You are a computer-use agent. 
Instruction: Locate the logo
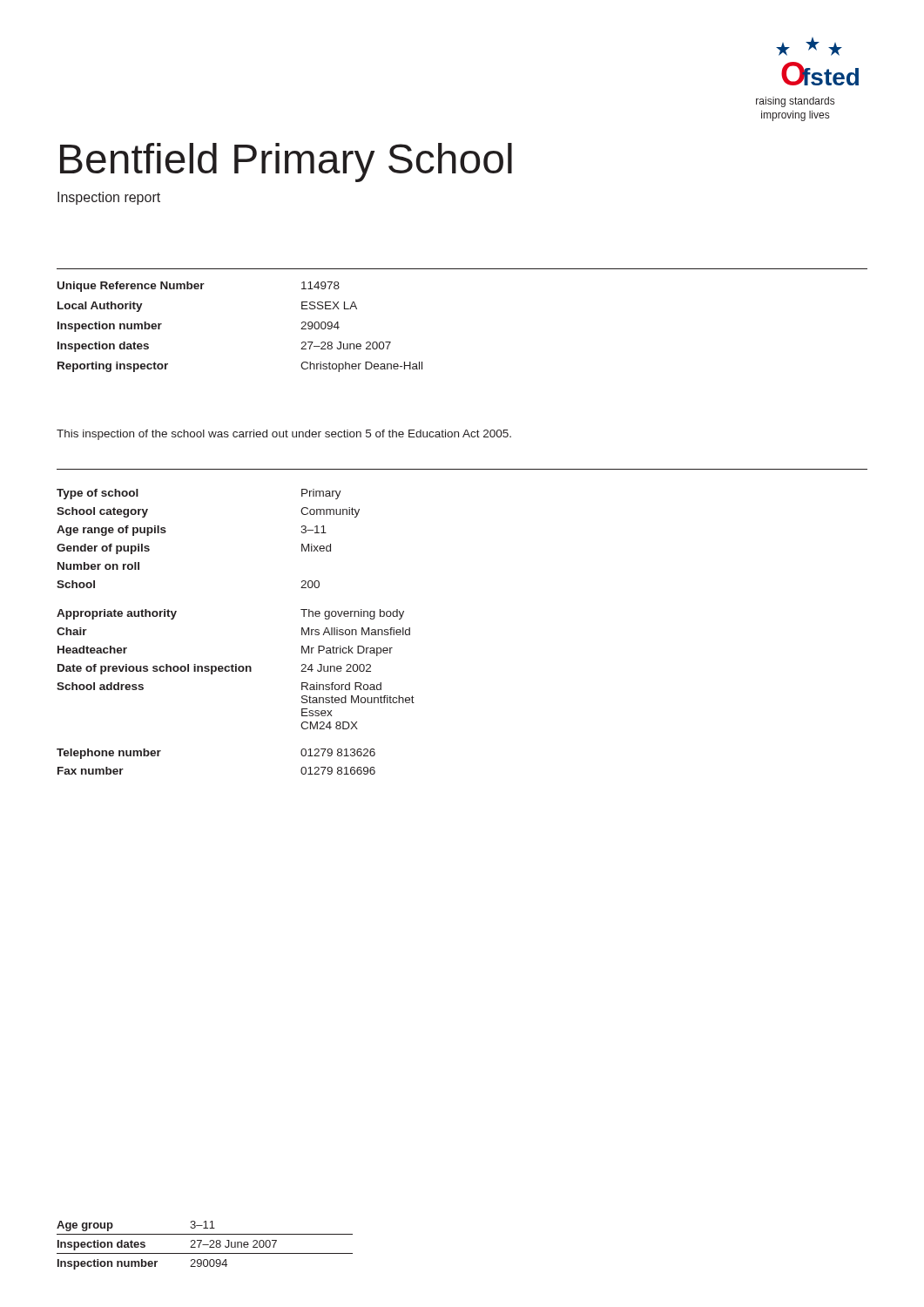pyautogui.click(x=796, y=81)
